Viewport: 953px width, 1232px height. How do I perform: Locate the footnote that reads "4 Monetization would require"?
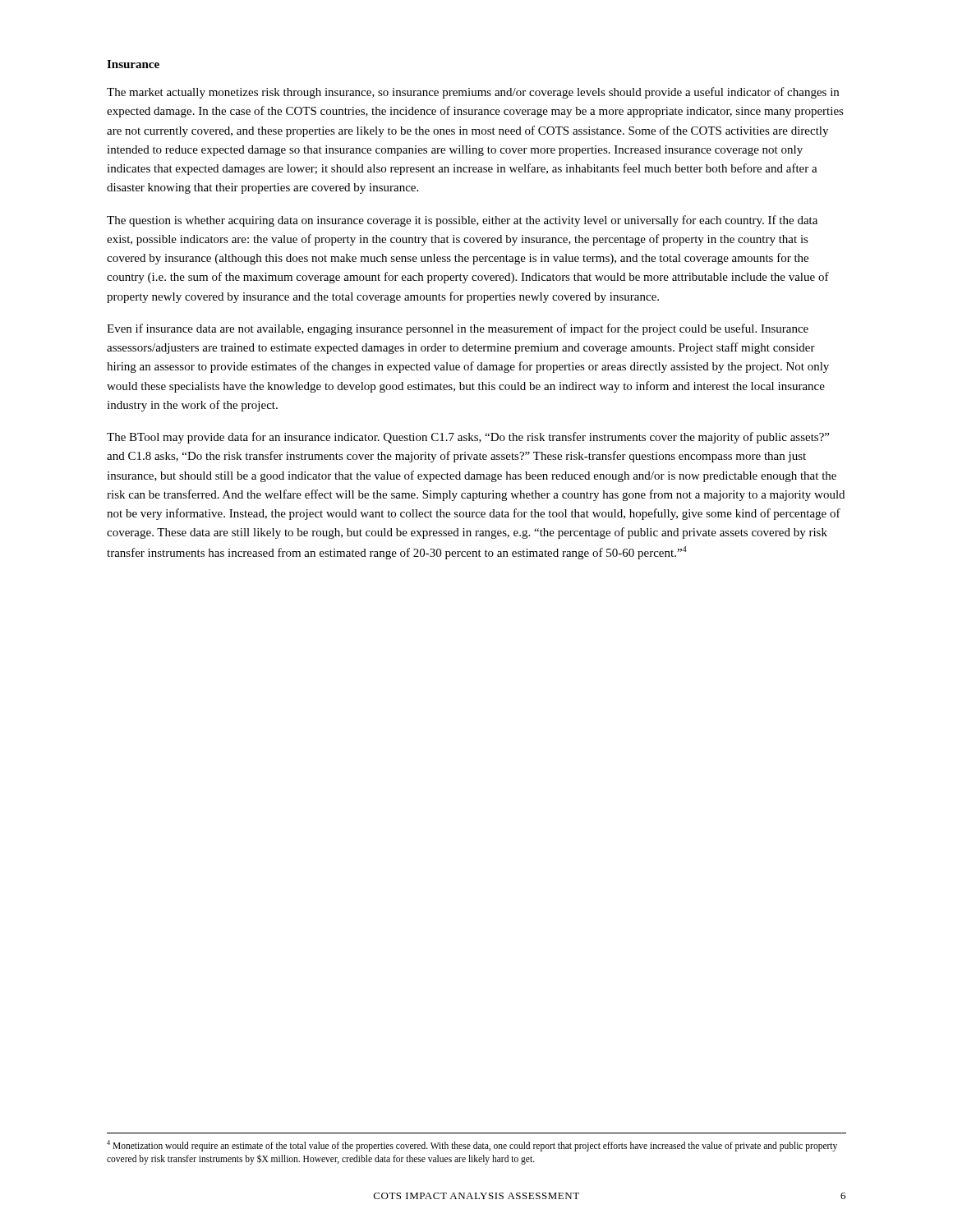point(472,1152)
